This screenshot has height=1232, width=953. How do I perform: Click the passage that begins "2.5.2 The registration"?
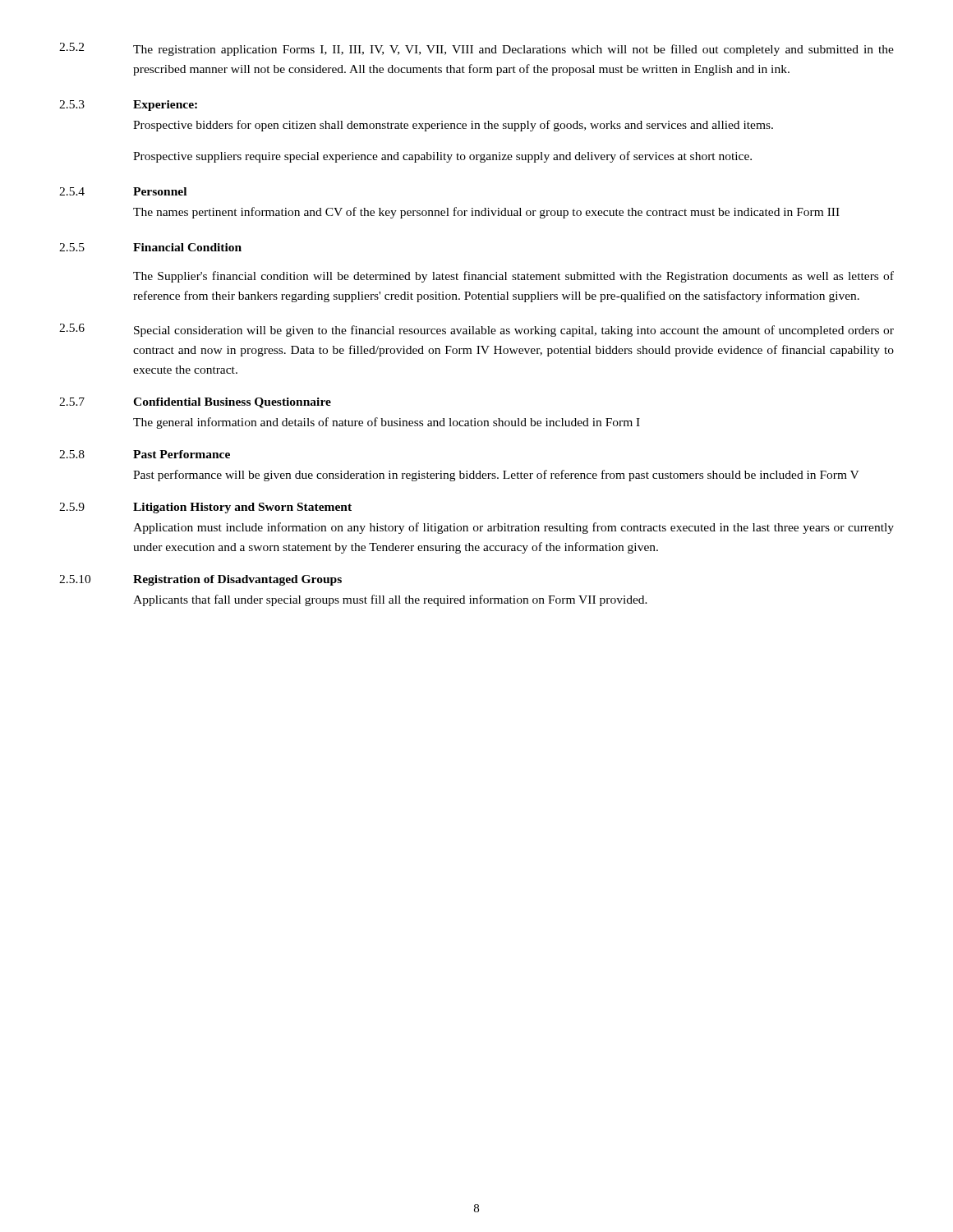click(476, 59)
